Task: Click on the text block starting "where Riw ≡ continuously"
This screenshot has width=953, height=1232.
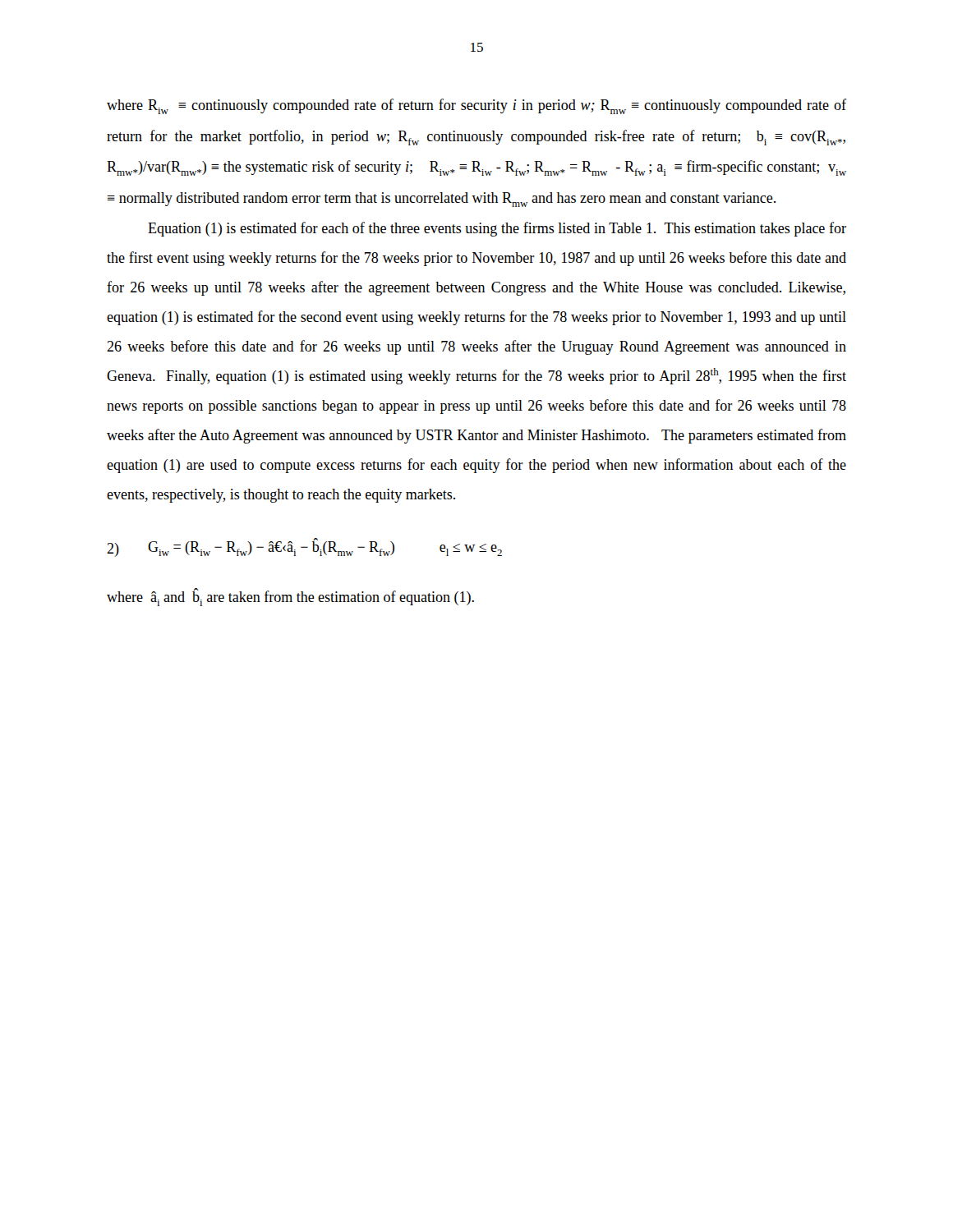Action: (x=476, y=153)
